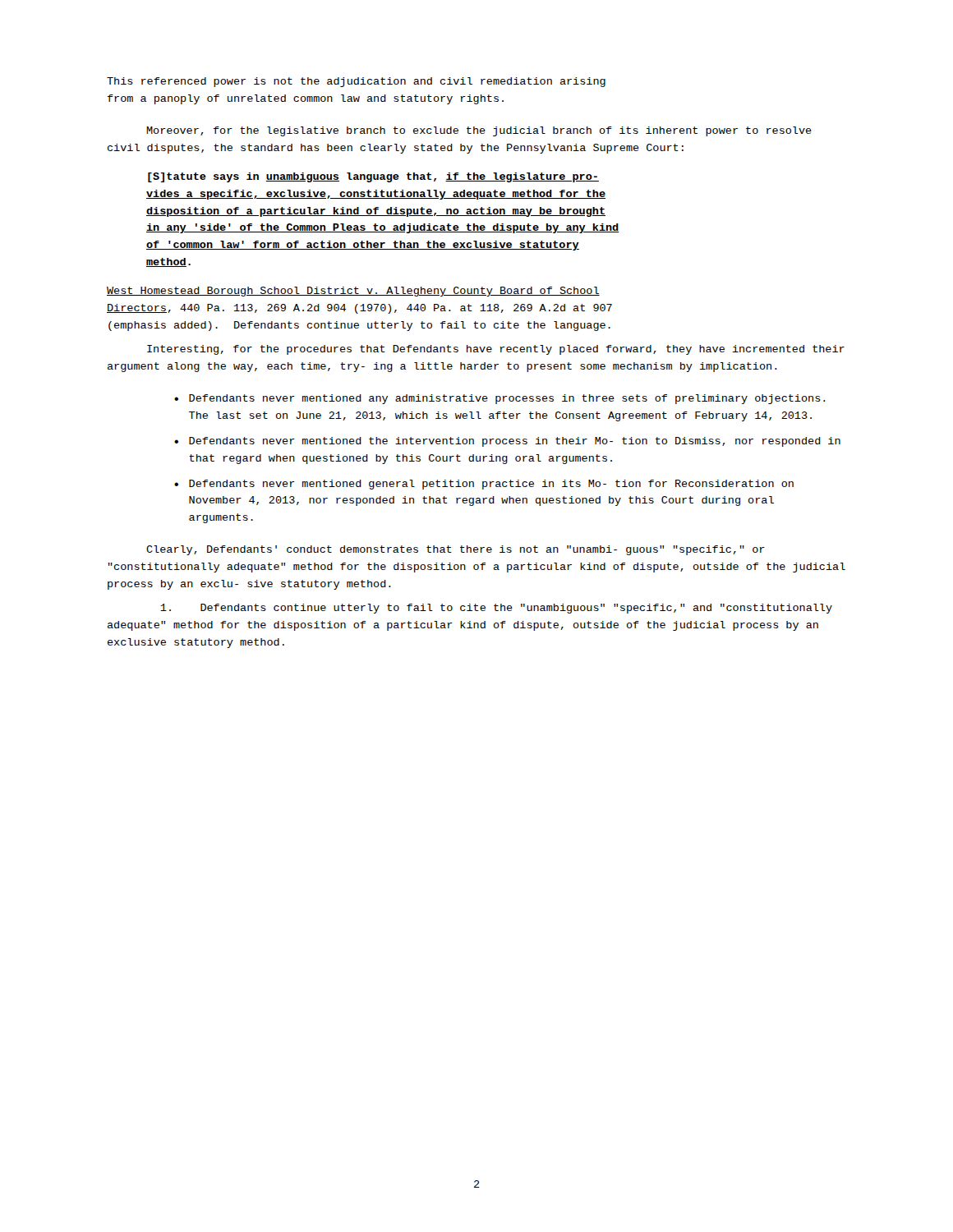Image resolution: width=953 pixels, height=1232 pixels.
Task: Locate the list item with the text "• Defendants never mentioned general"
Action: click(509, 502)
